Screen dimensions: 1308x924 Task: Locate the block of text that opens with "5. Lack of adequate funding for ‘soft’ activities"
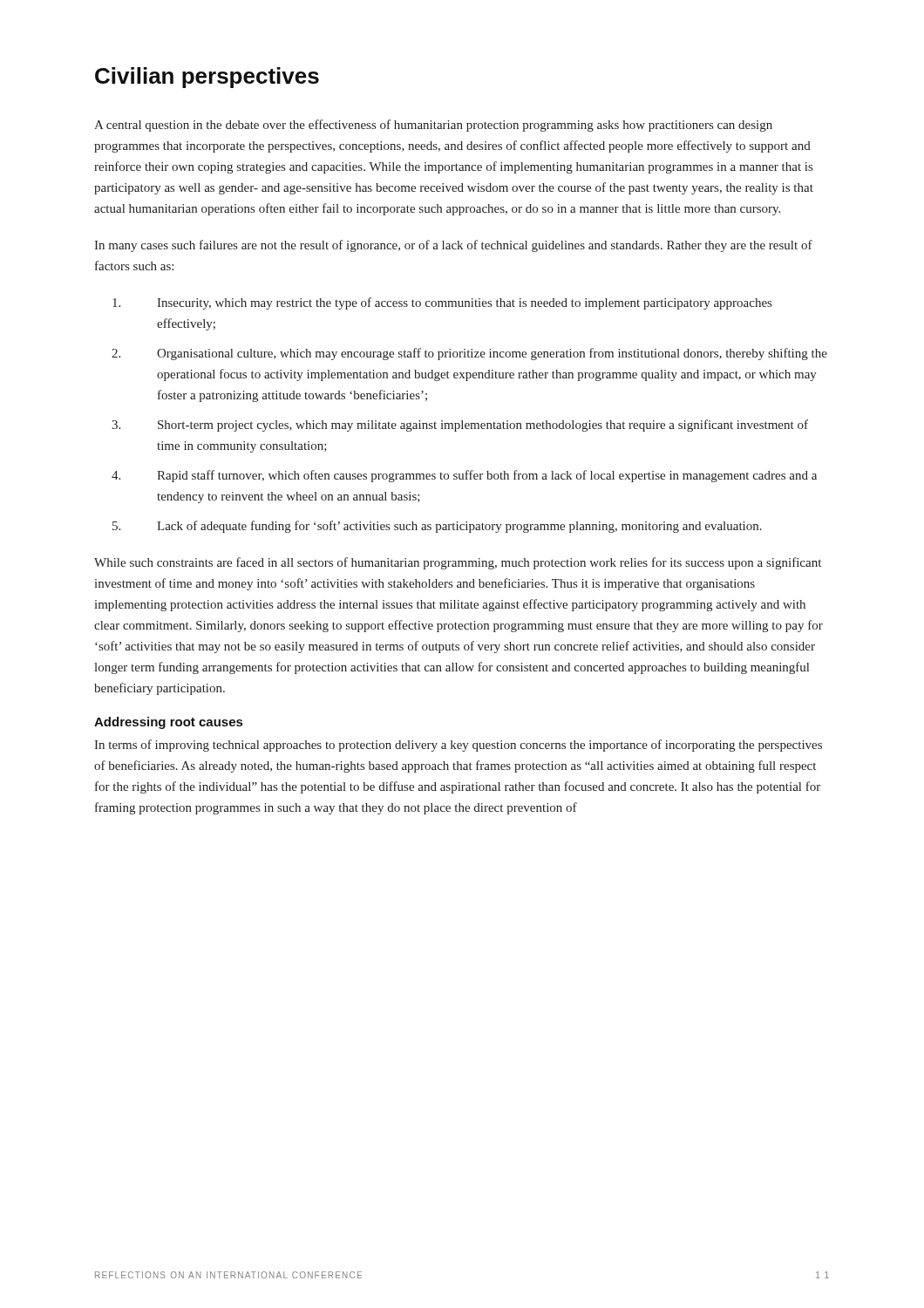point(462,526)
